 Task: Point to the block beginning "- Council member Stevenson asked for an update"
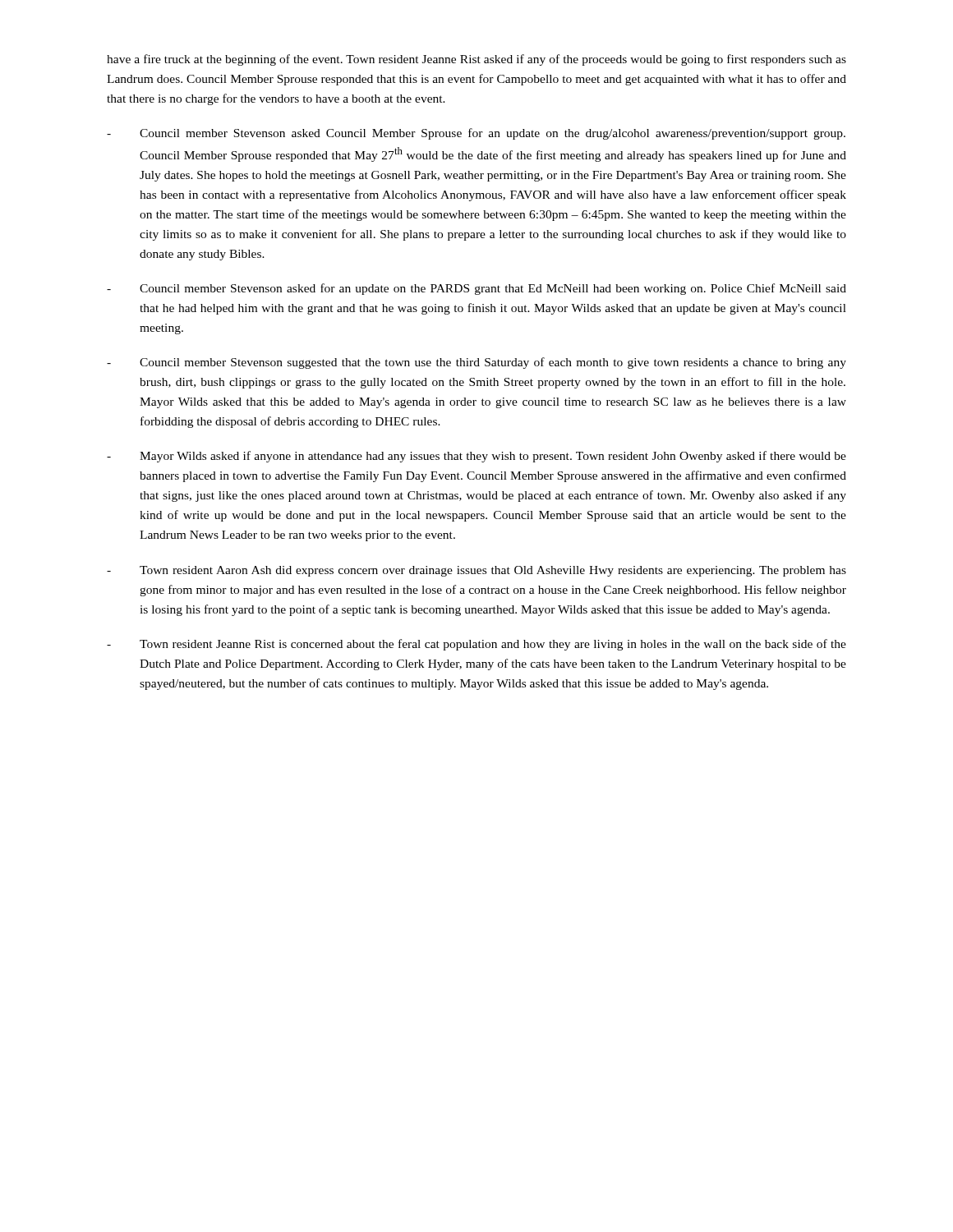tap(476, 308)
